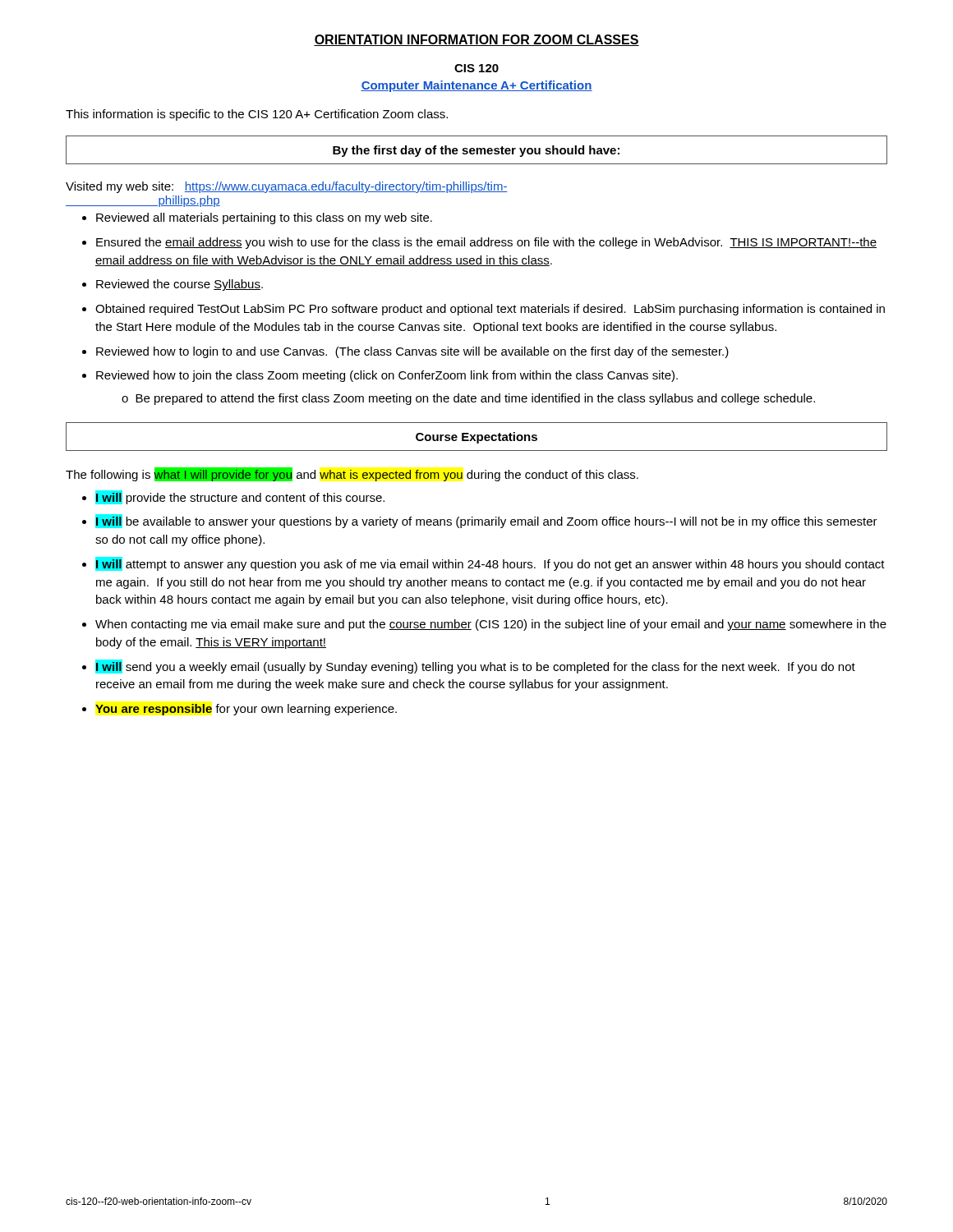Viewport: 953px width, 1232px height.
Task: Find the passage starting "I will be available to"
Action: [486, 530]
